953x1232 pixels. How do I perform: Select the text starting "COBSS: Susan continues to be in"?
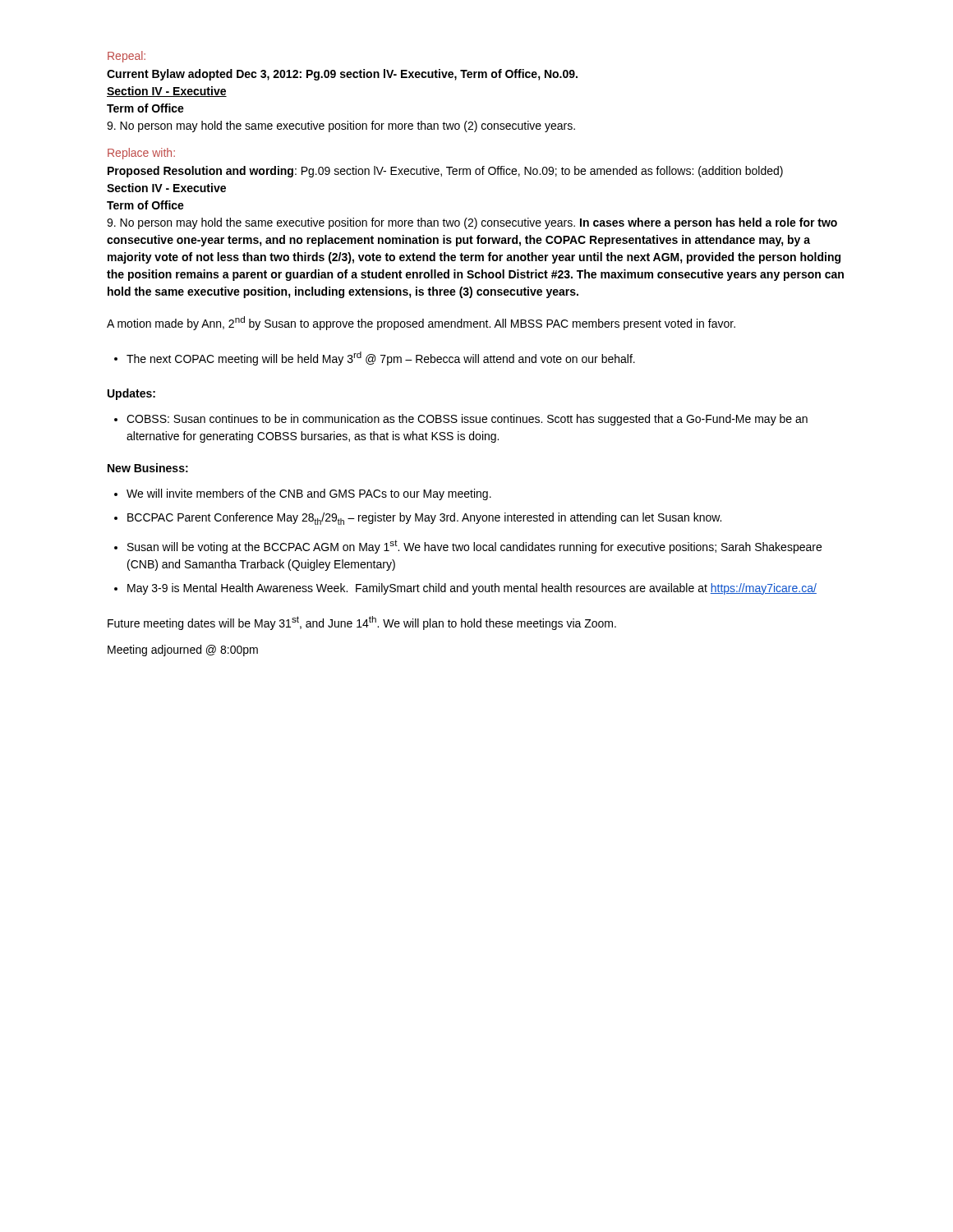(476, 428)
